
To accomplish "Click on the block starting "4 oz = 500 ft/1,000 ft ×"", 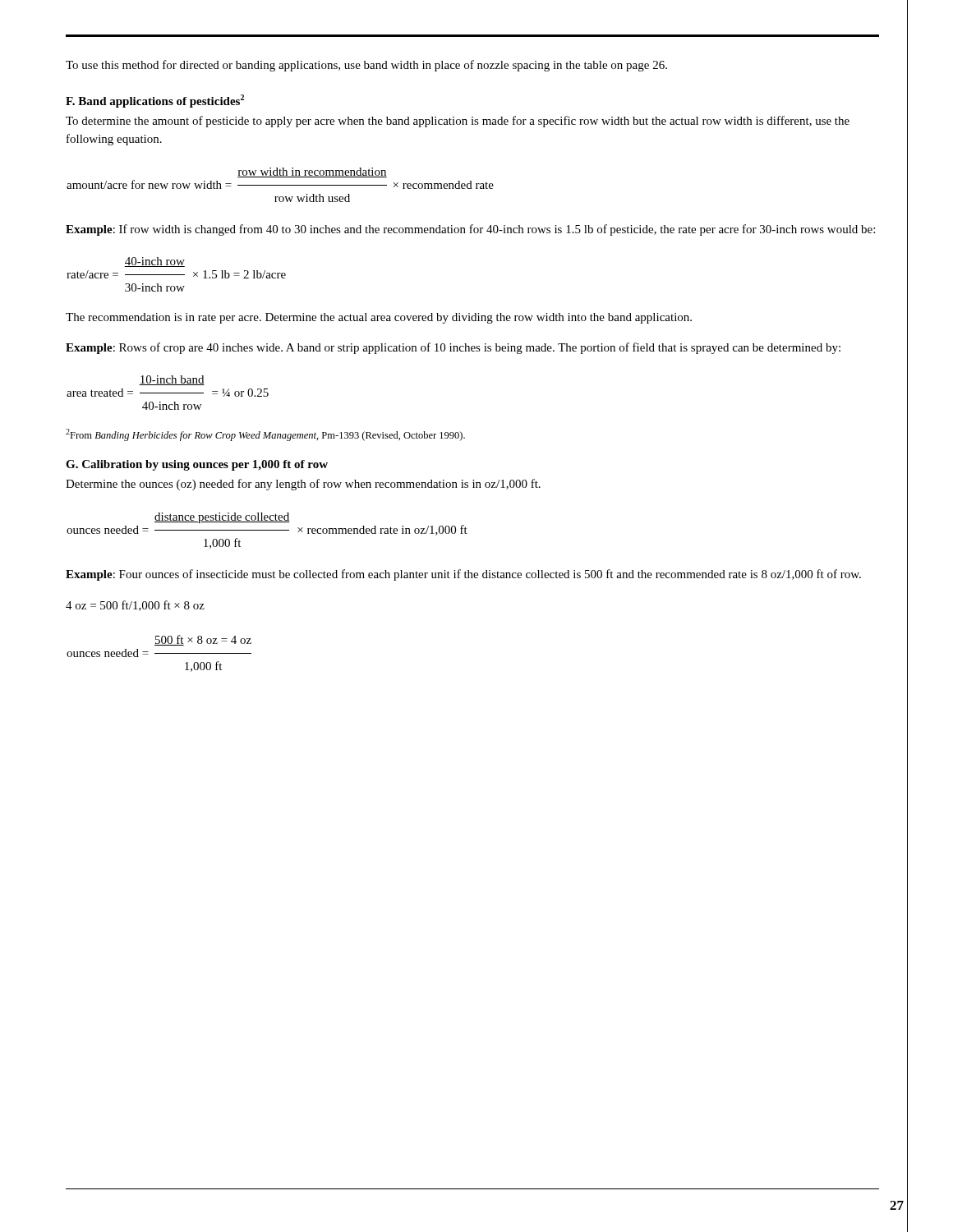I will [135, 606].
